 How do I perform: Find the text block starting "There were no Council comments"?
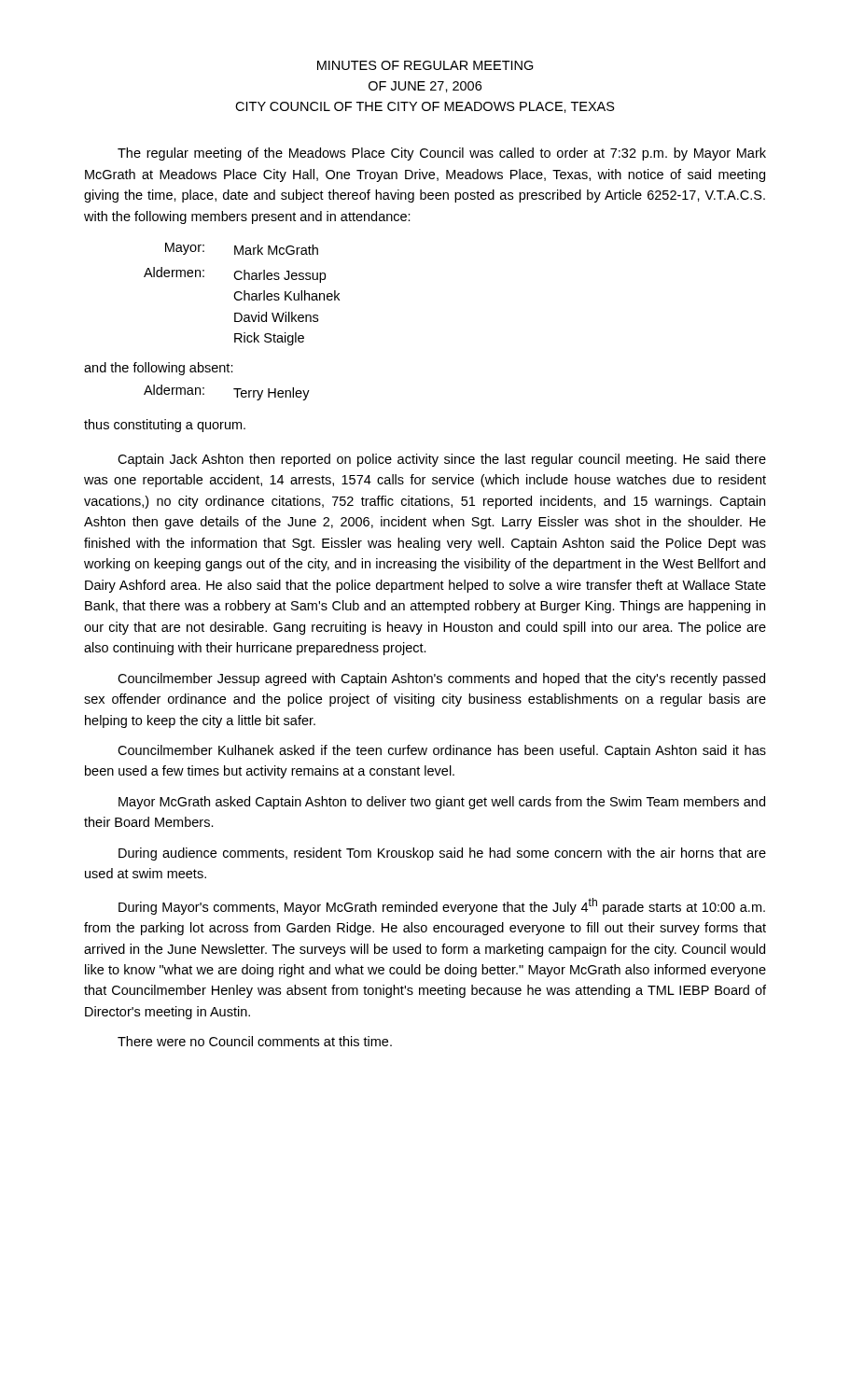(255, 1042)
